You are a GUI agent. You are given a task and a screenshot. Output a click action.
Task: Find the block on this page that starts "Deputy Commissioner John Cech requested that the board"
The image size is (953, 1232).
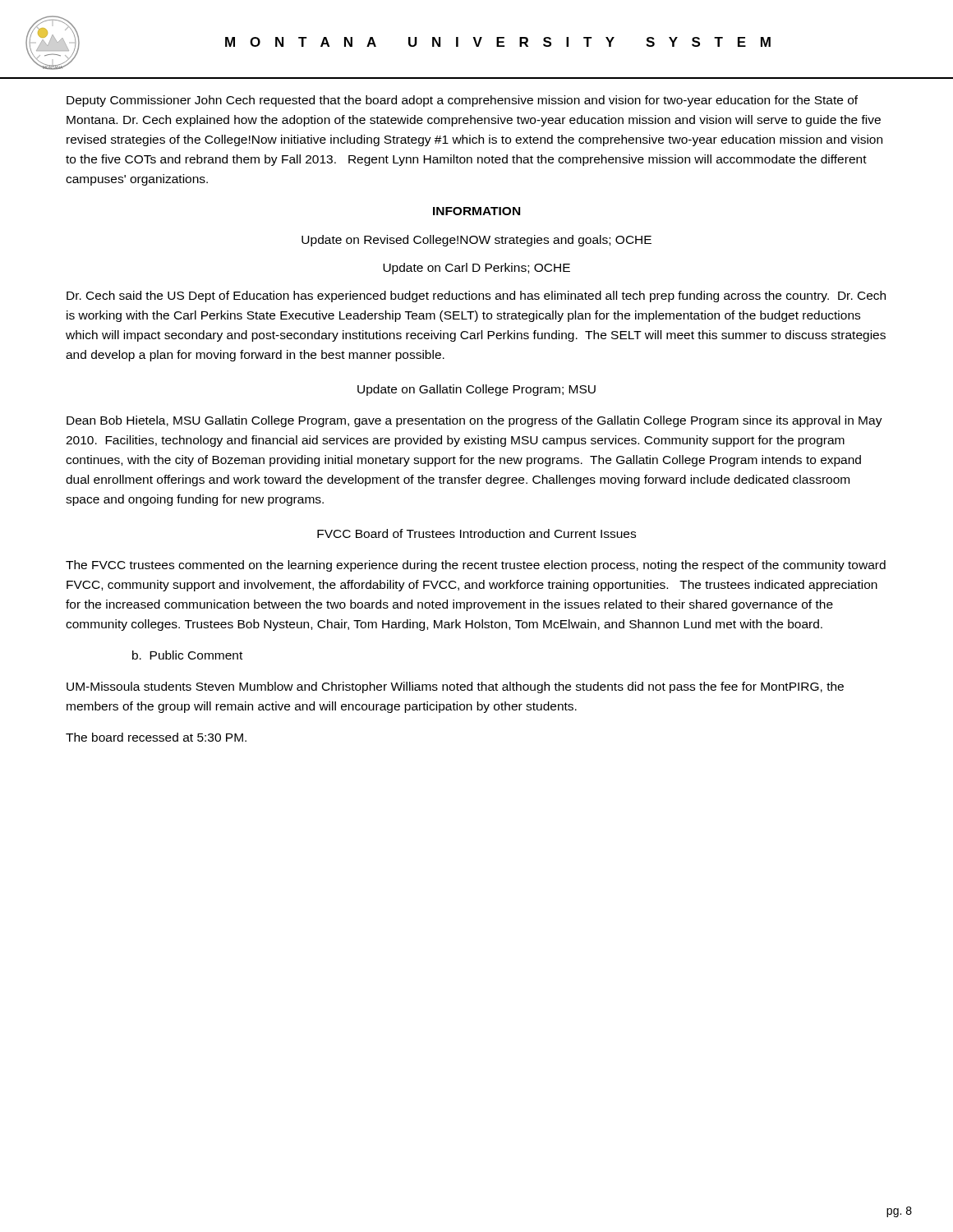474,139
